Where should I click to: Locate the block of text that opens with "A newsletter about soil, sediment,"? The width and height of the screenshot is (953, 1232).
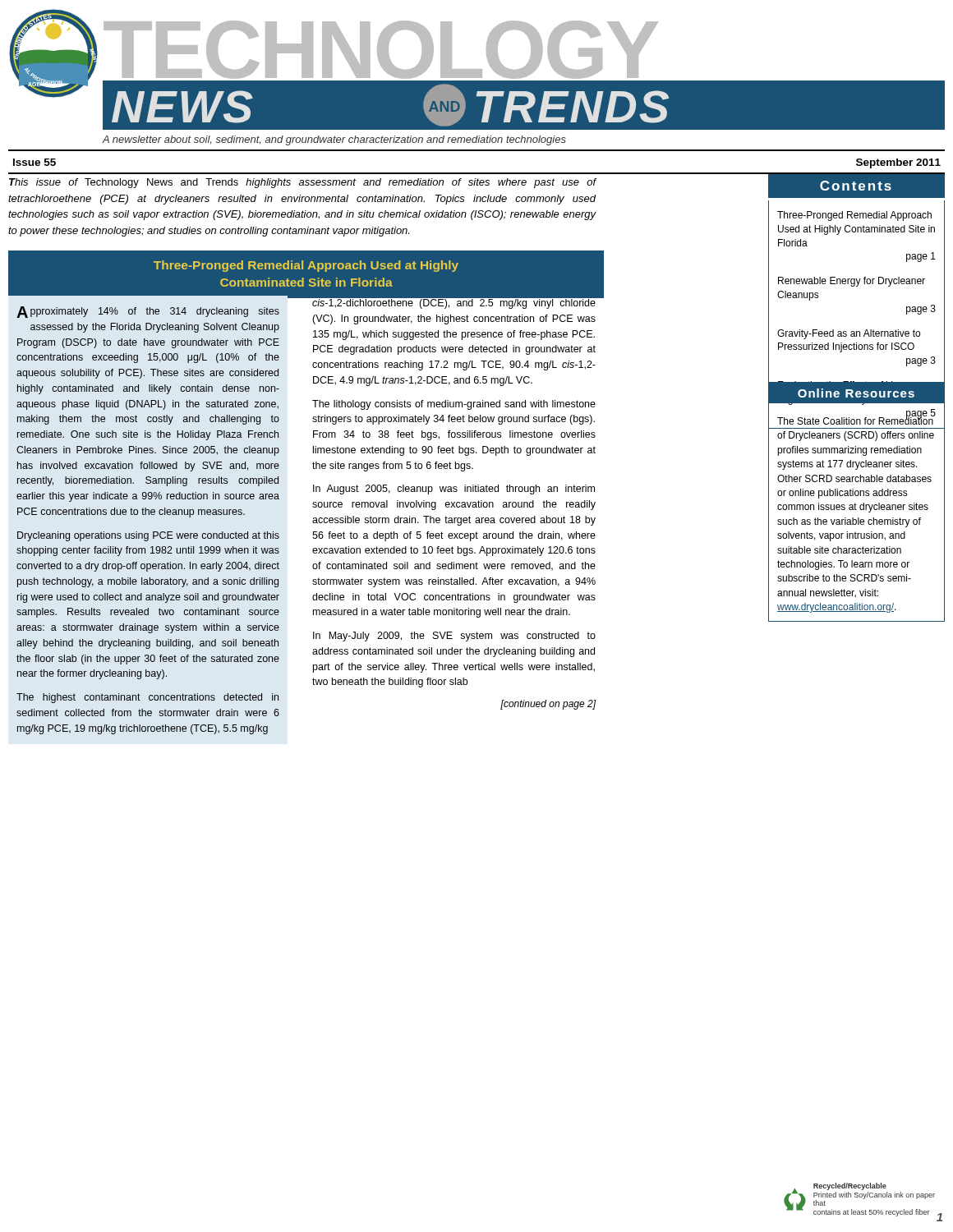(x=524, y=139)
